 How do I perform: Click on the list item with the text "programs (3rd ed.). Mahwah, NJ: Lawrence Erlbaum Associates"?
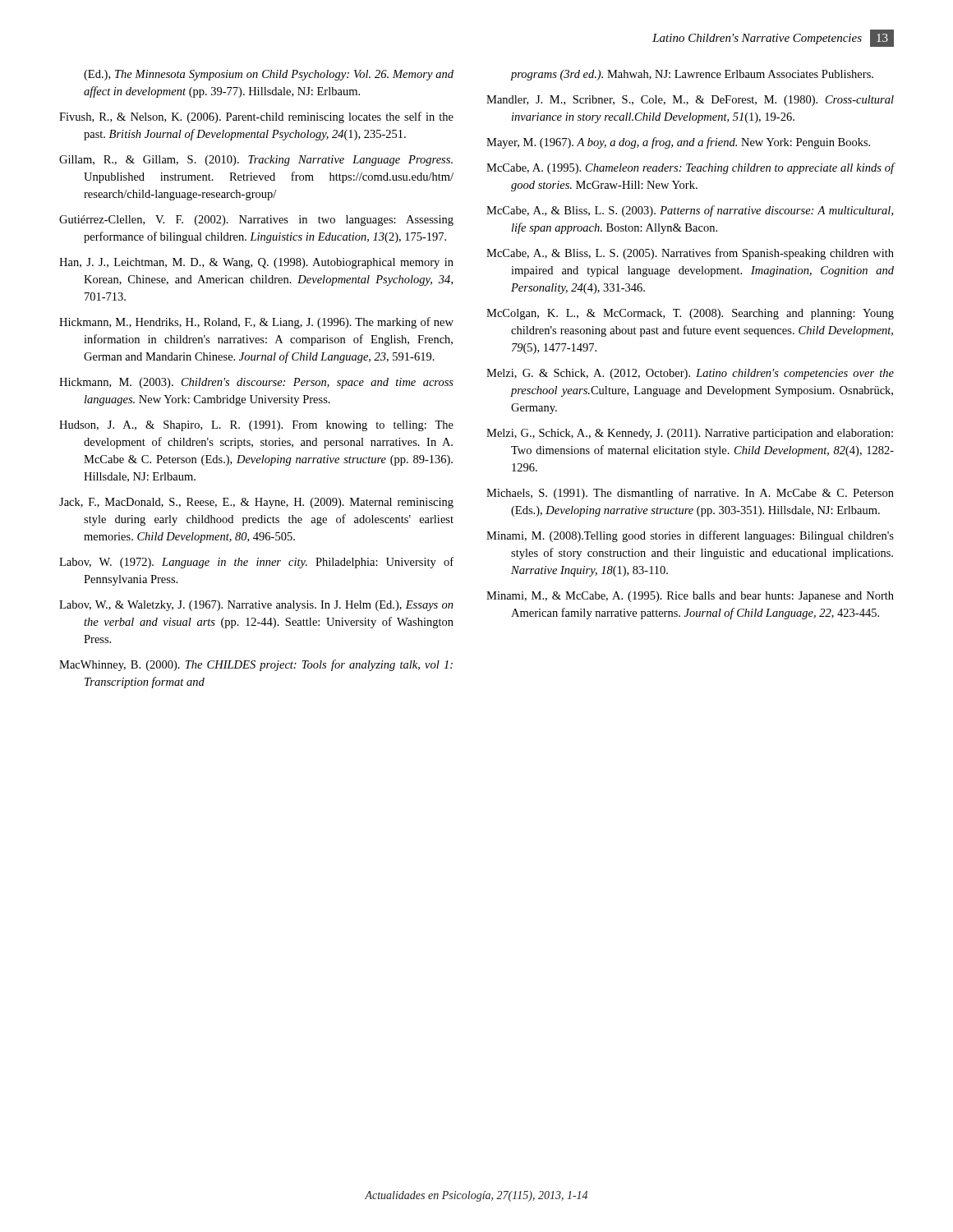(693, 74)
